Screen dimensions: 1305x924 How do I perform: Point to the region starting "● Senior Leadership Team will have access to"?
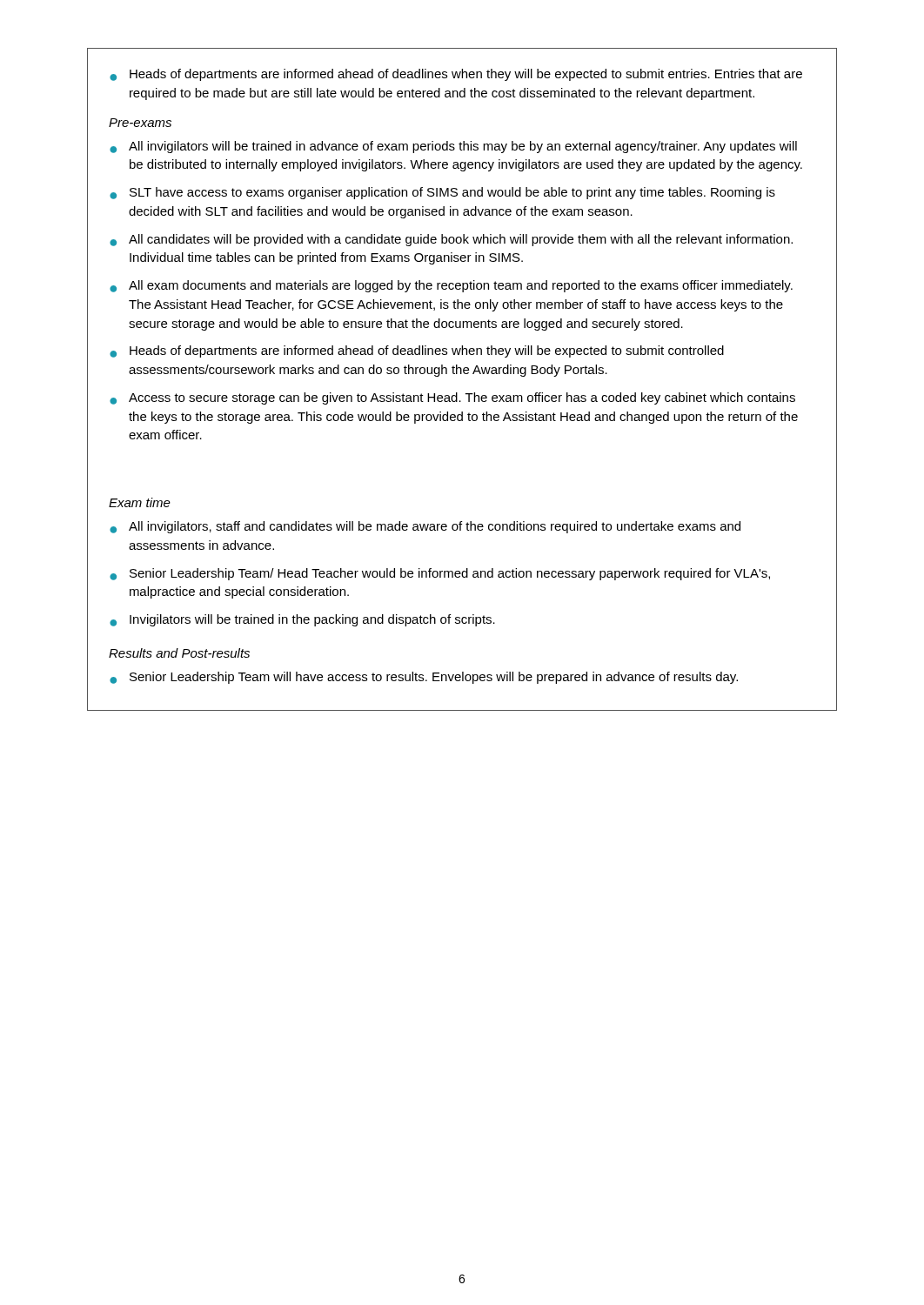460,679
